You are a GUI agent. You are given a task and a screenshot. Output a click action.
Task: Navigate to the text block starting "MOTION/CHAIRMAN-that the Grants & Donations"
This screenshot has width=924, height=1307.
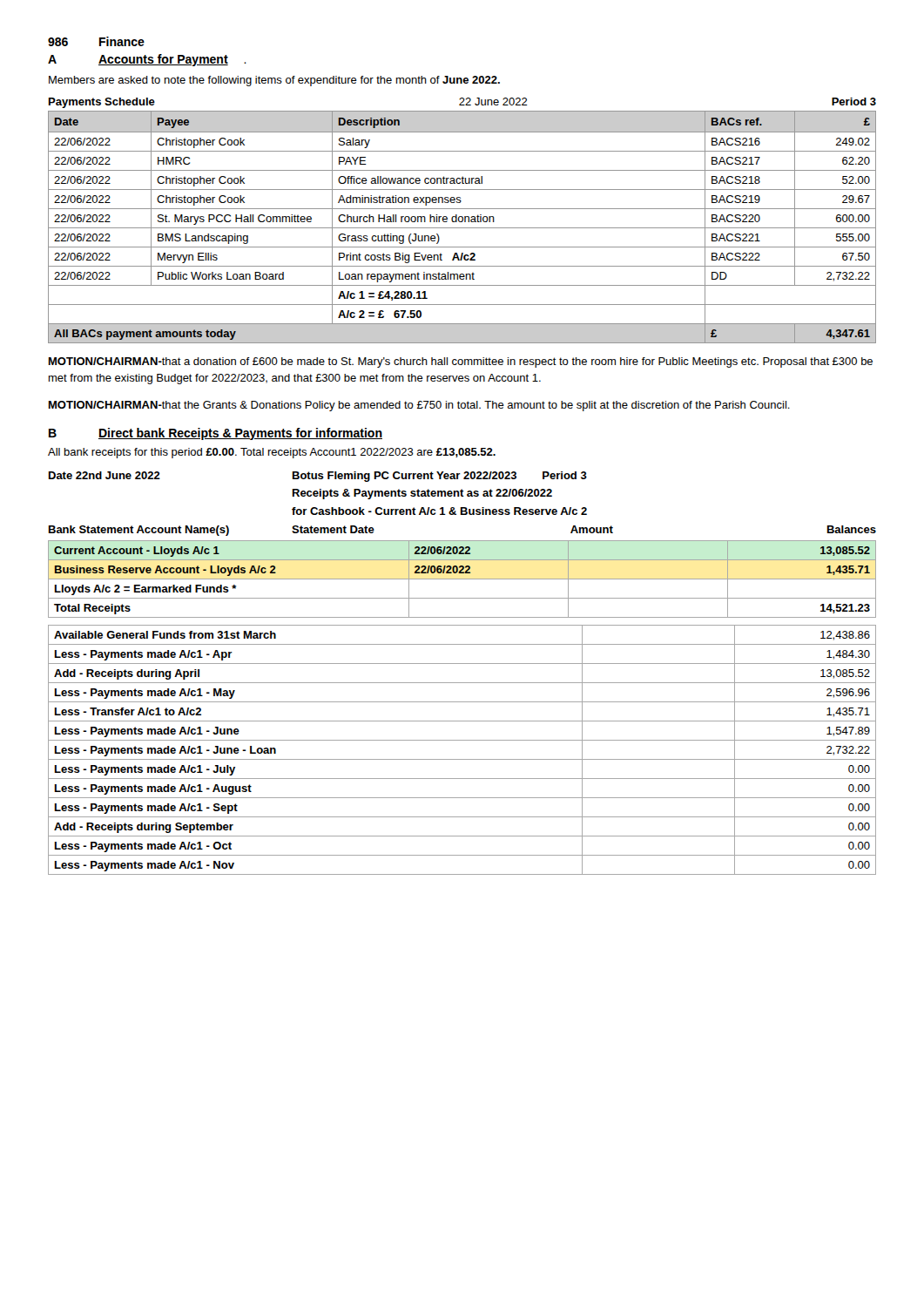click(x=419, y=405)
